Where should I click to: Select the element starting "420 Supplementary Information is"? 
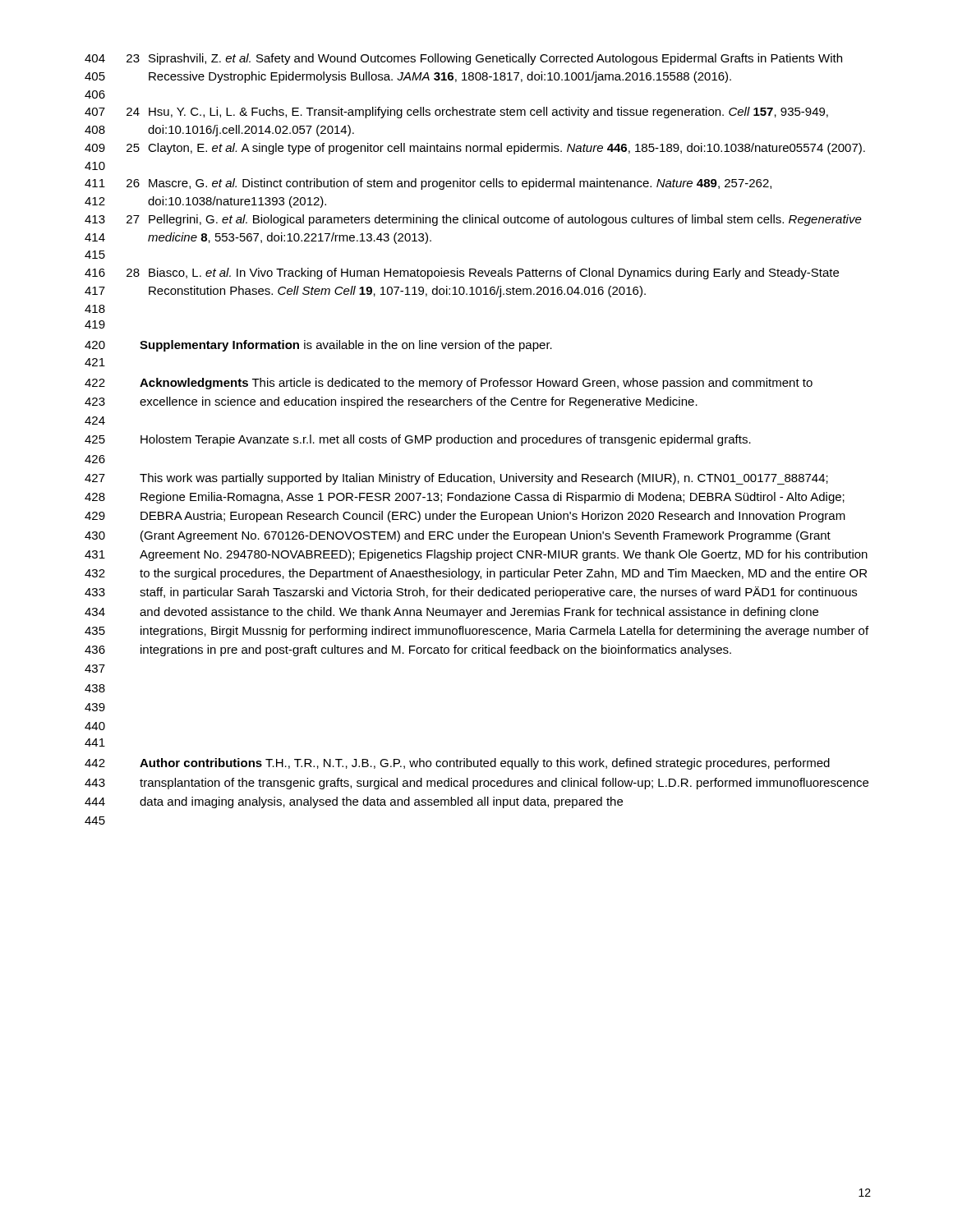[x=468, y=345]
